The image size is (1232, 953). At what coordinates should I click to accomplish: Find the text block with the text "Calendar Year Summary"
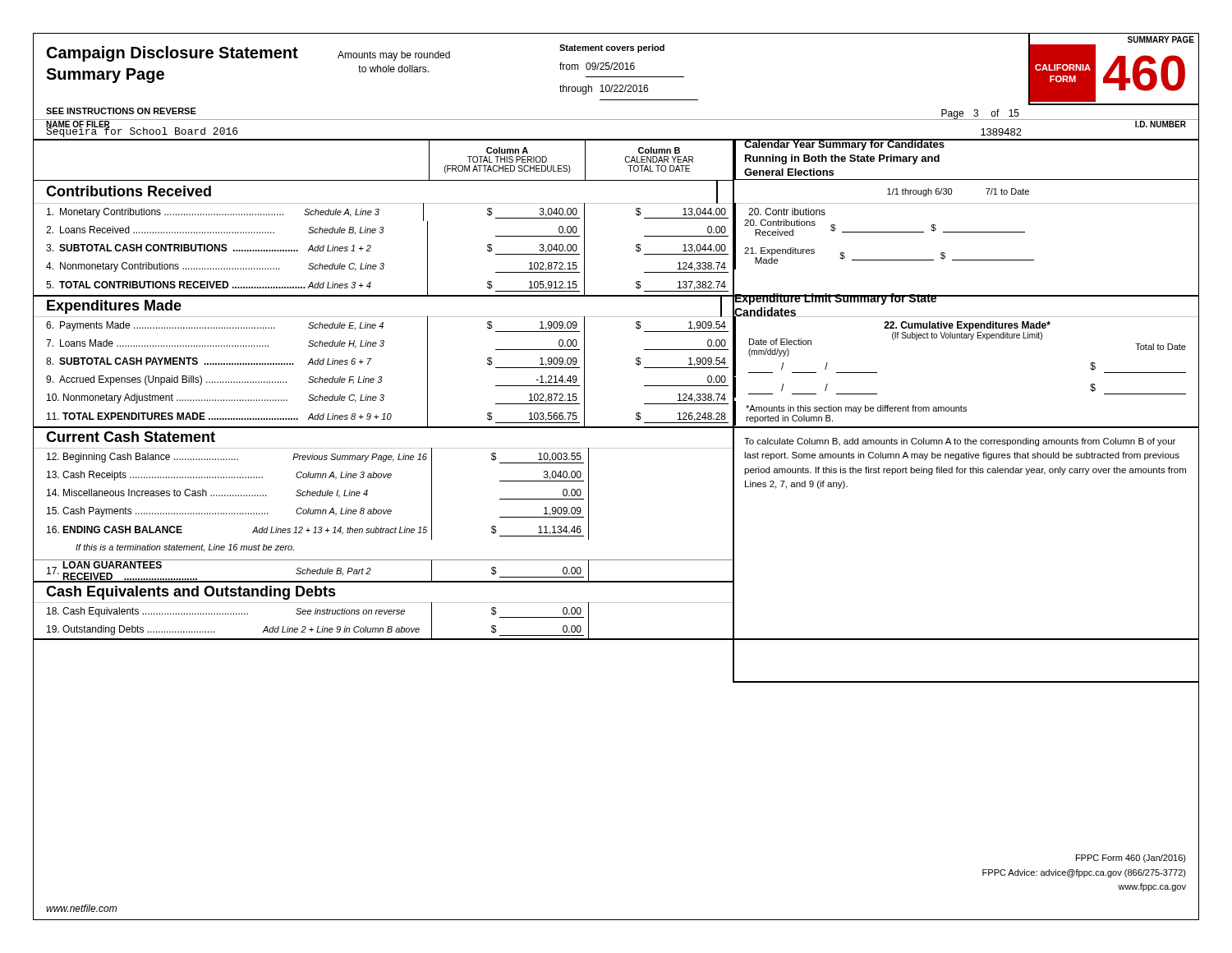[844, 158]
